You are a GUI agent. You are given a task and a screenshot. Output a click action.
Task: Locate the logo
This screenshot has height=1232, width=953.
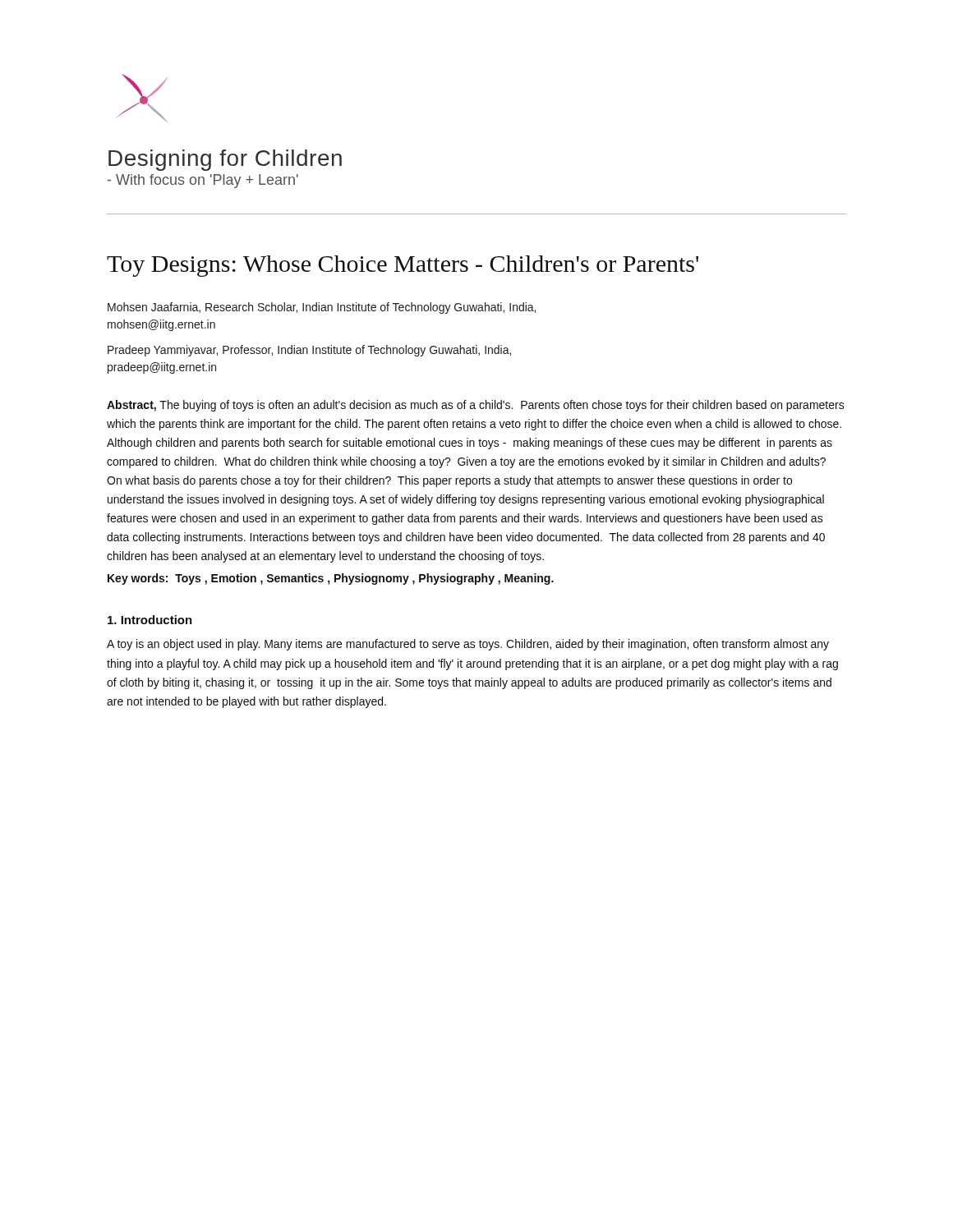coord(476,102)
